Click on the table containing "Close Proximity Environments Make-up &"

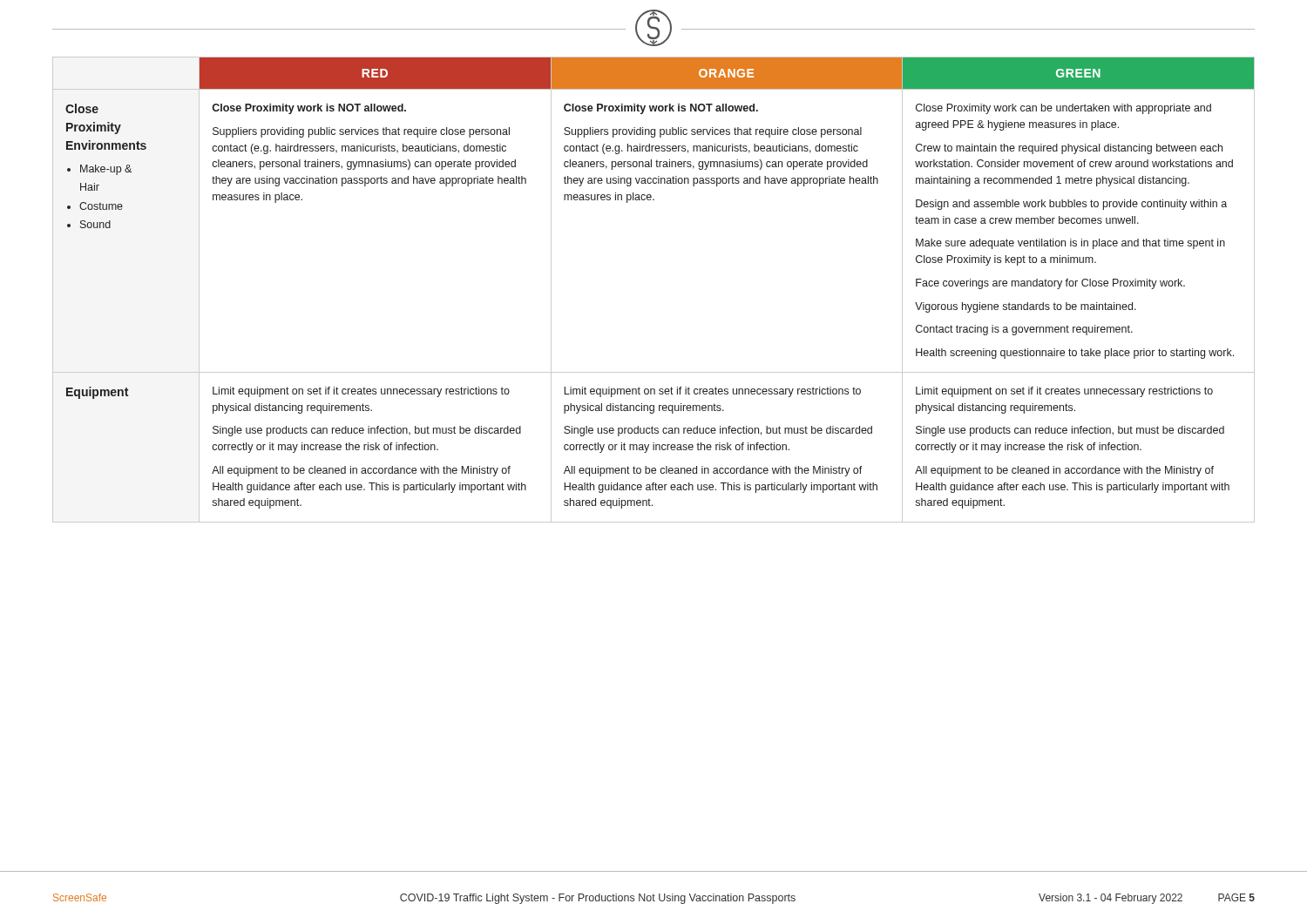(x=654, y=455)
